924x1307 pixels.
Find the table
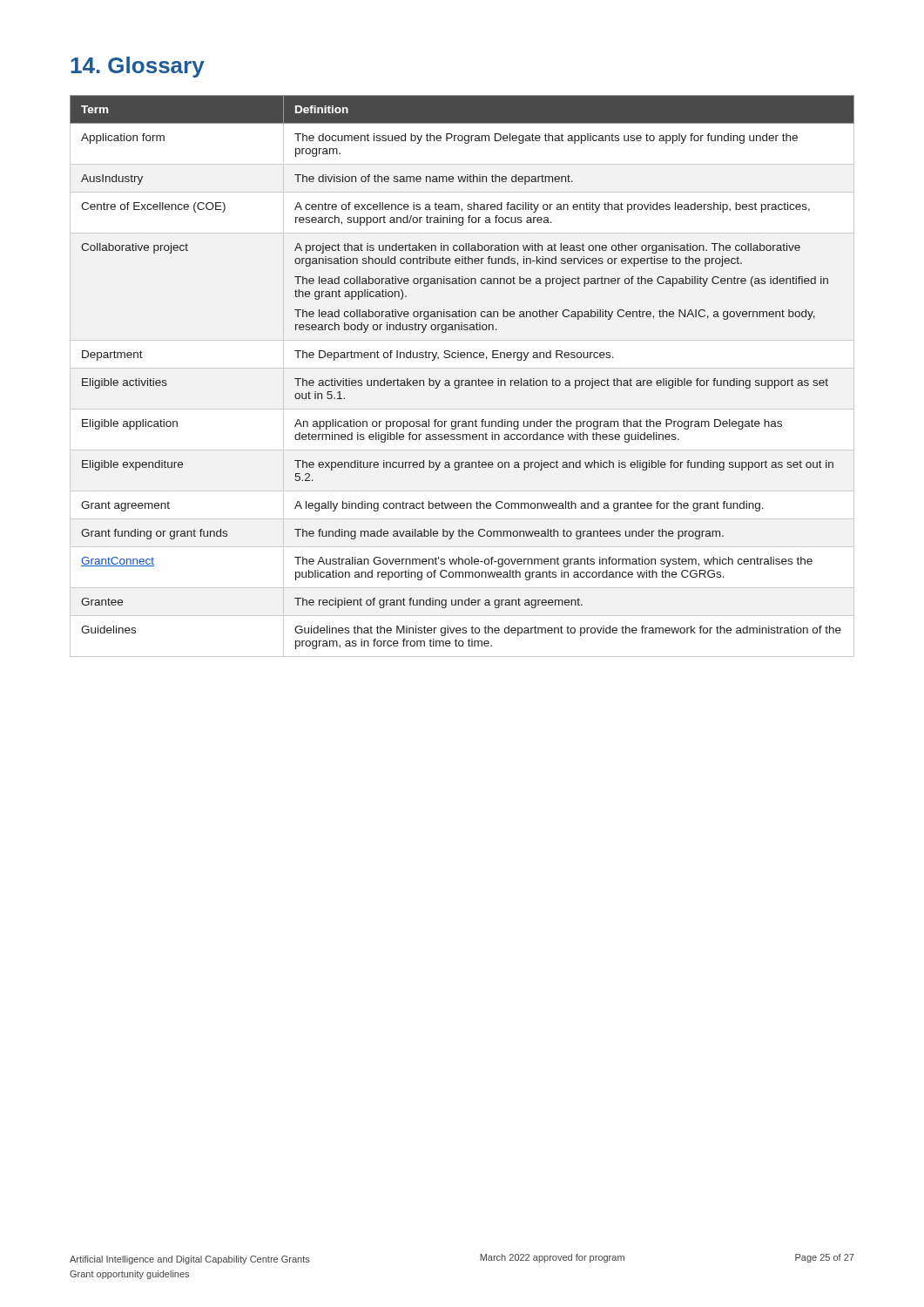pyautogui.click(x=462, y=376)
